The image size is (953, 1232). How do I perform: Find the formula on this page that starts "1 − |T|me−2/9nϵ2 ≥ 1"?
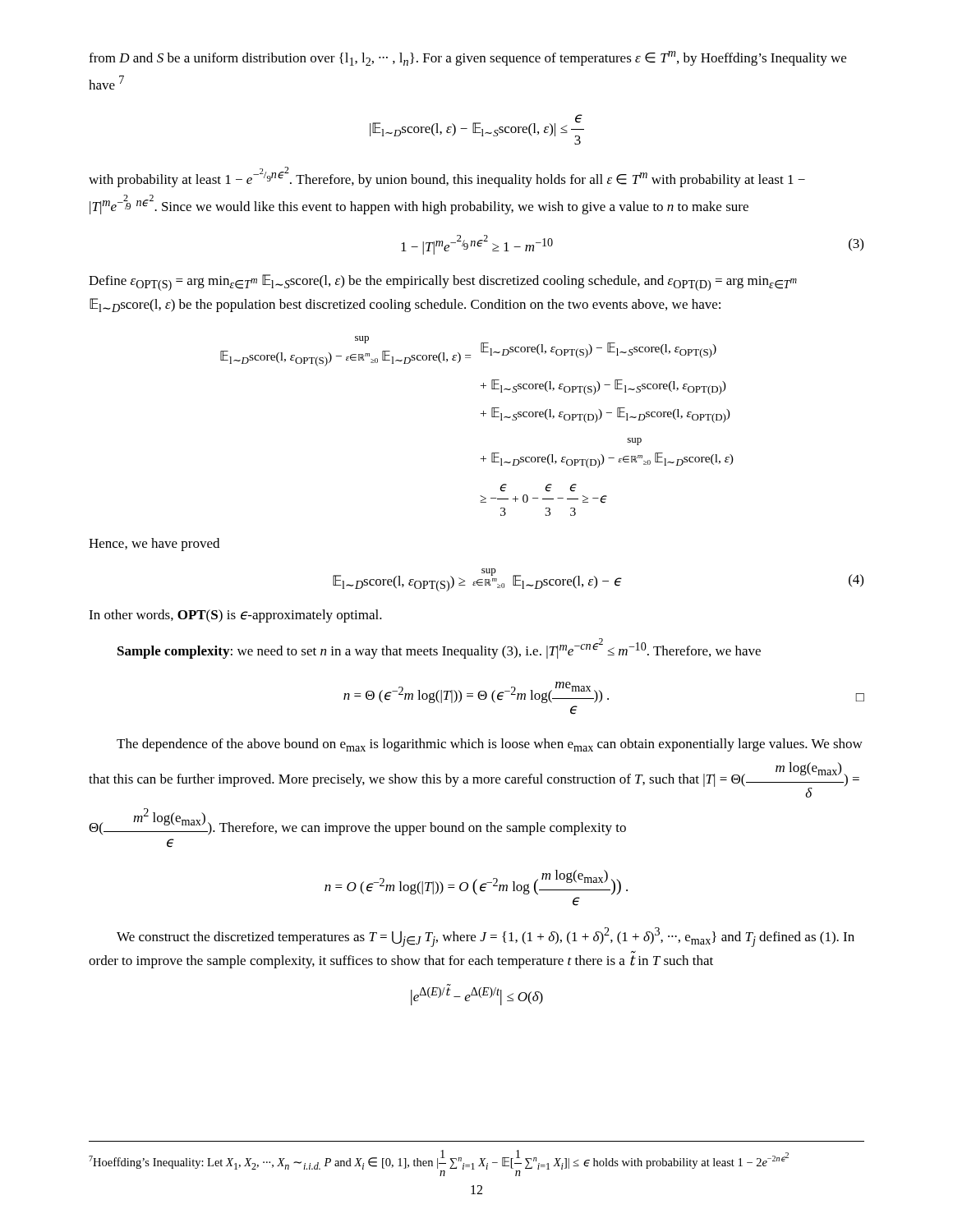pyautogui.click(x=482, y=244)
